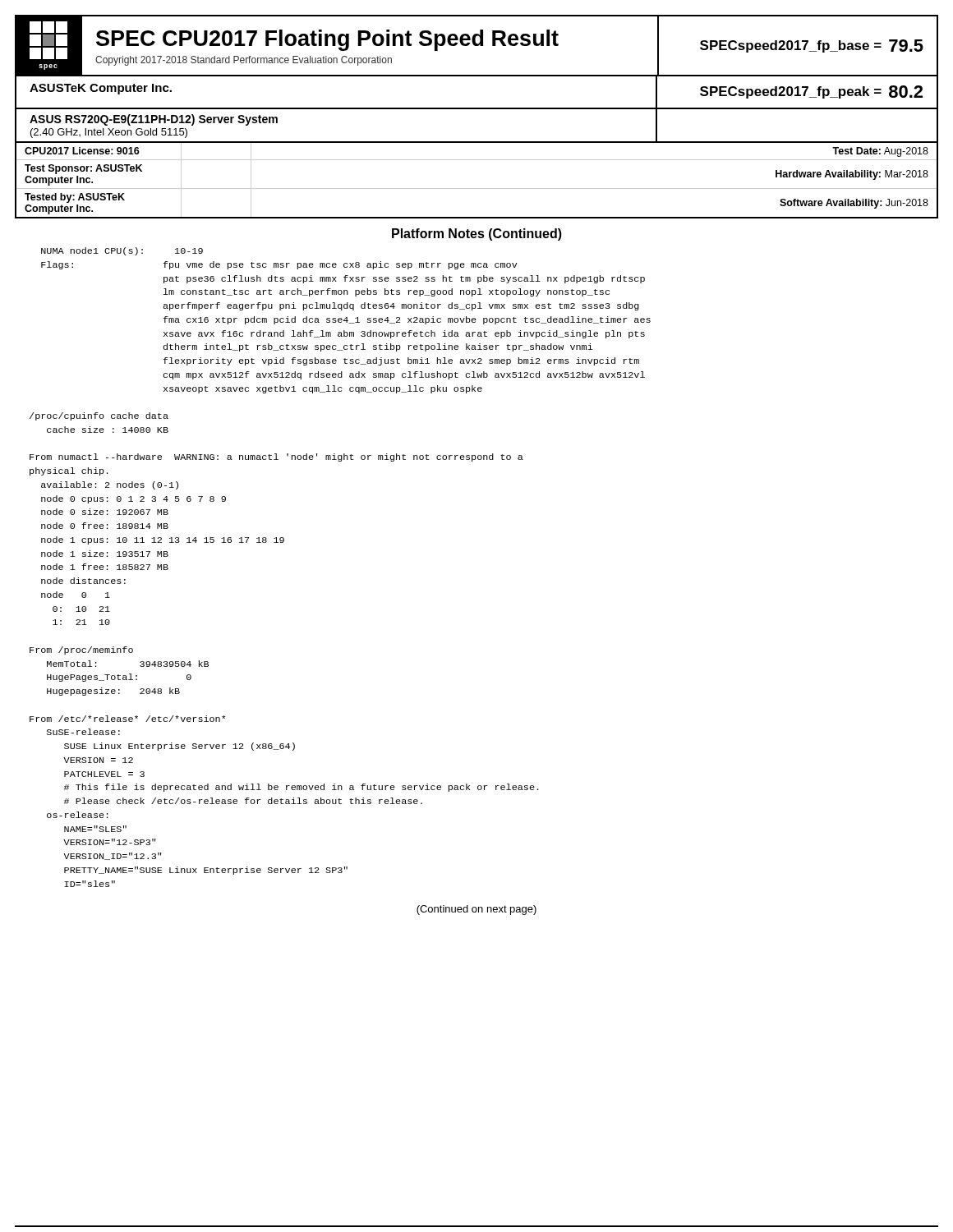The height and width of the screenshot is (1232, 953).
Task: Locate the text "Platform Notes (Continued)"
Action: click(476, 234)
